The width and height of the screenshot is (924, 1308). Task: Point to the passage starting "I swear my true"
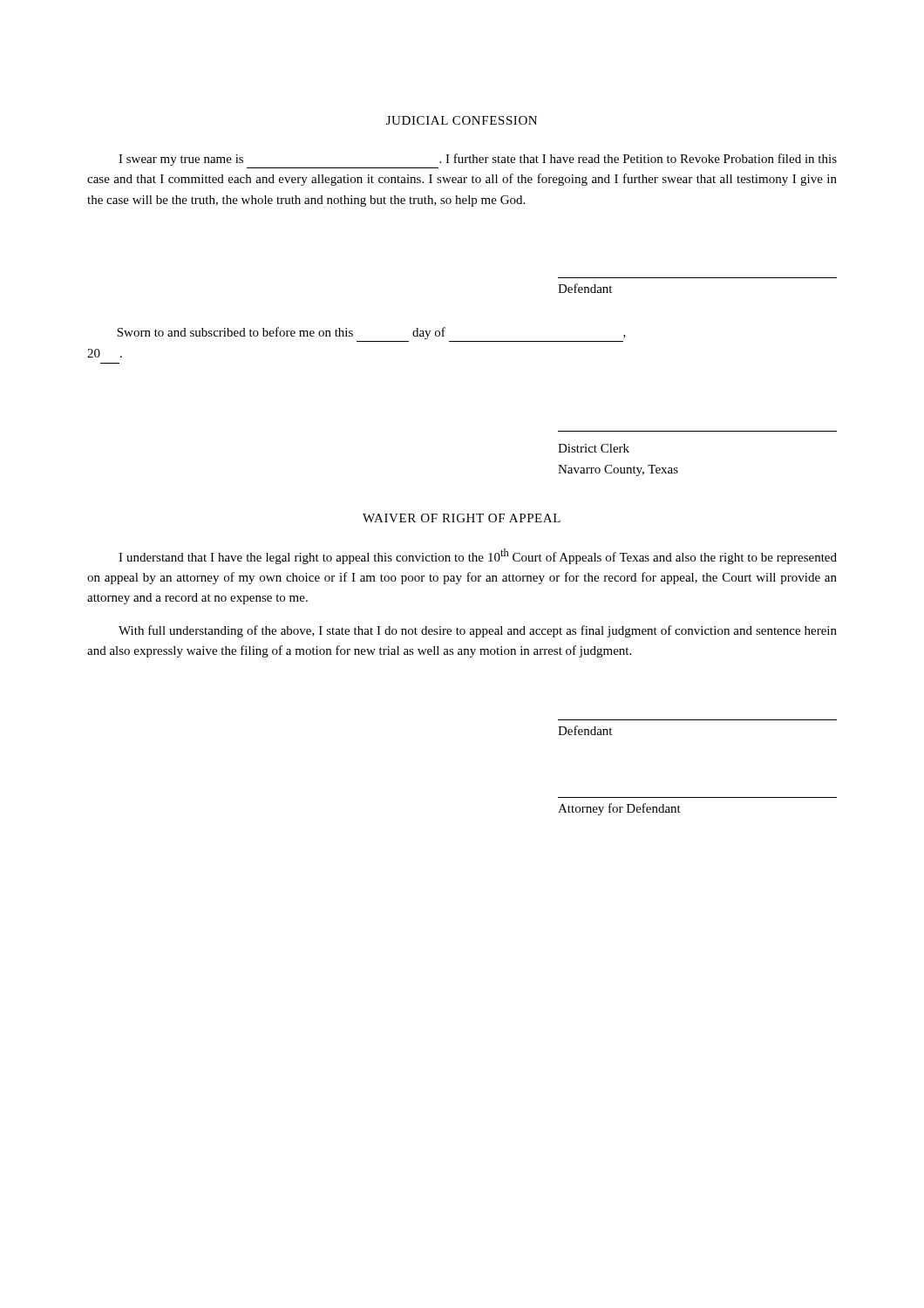pos(462,179)
